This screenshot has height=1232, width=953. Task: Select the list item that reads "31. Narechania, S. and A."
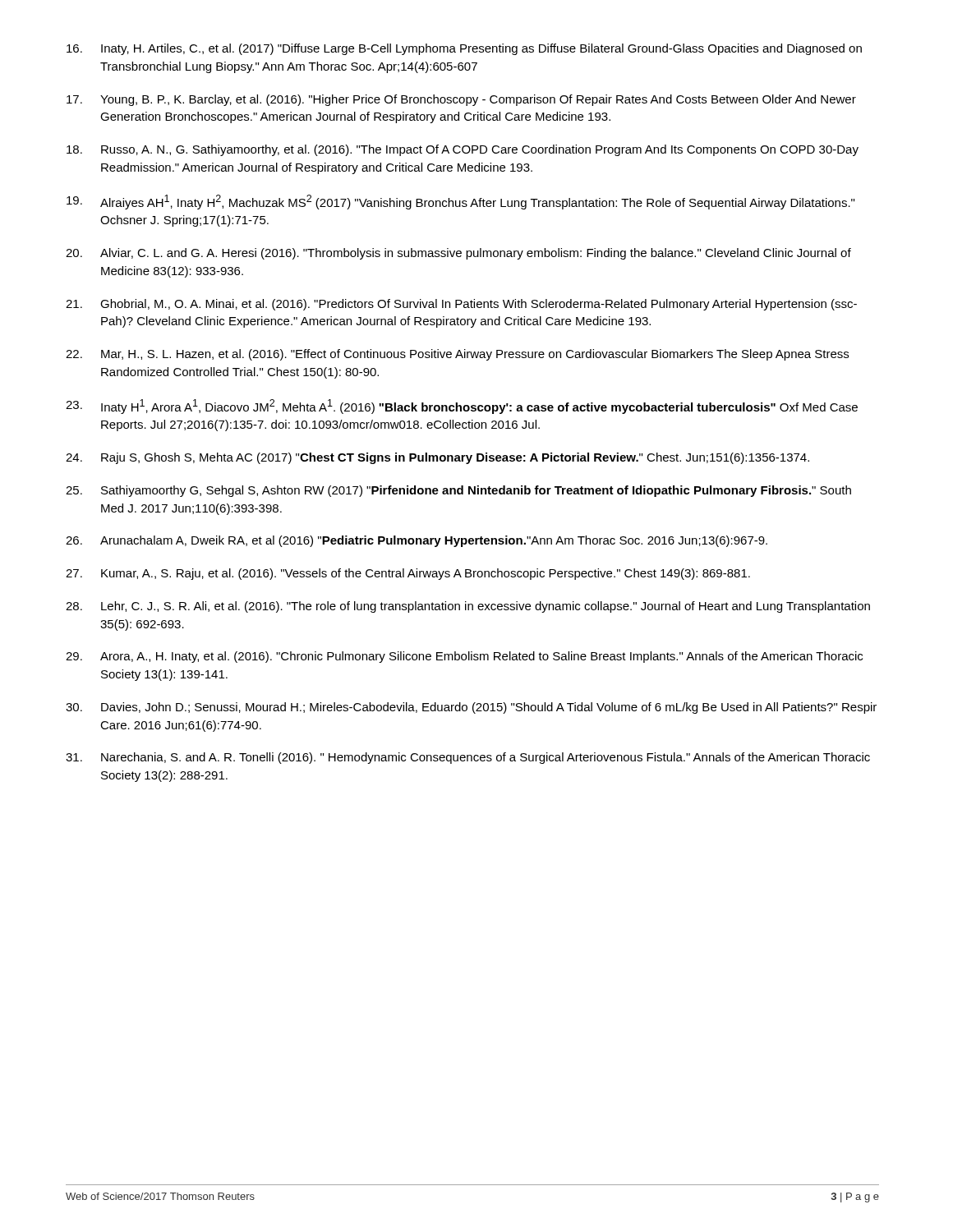[x=472, y=766]
